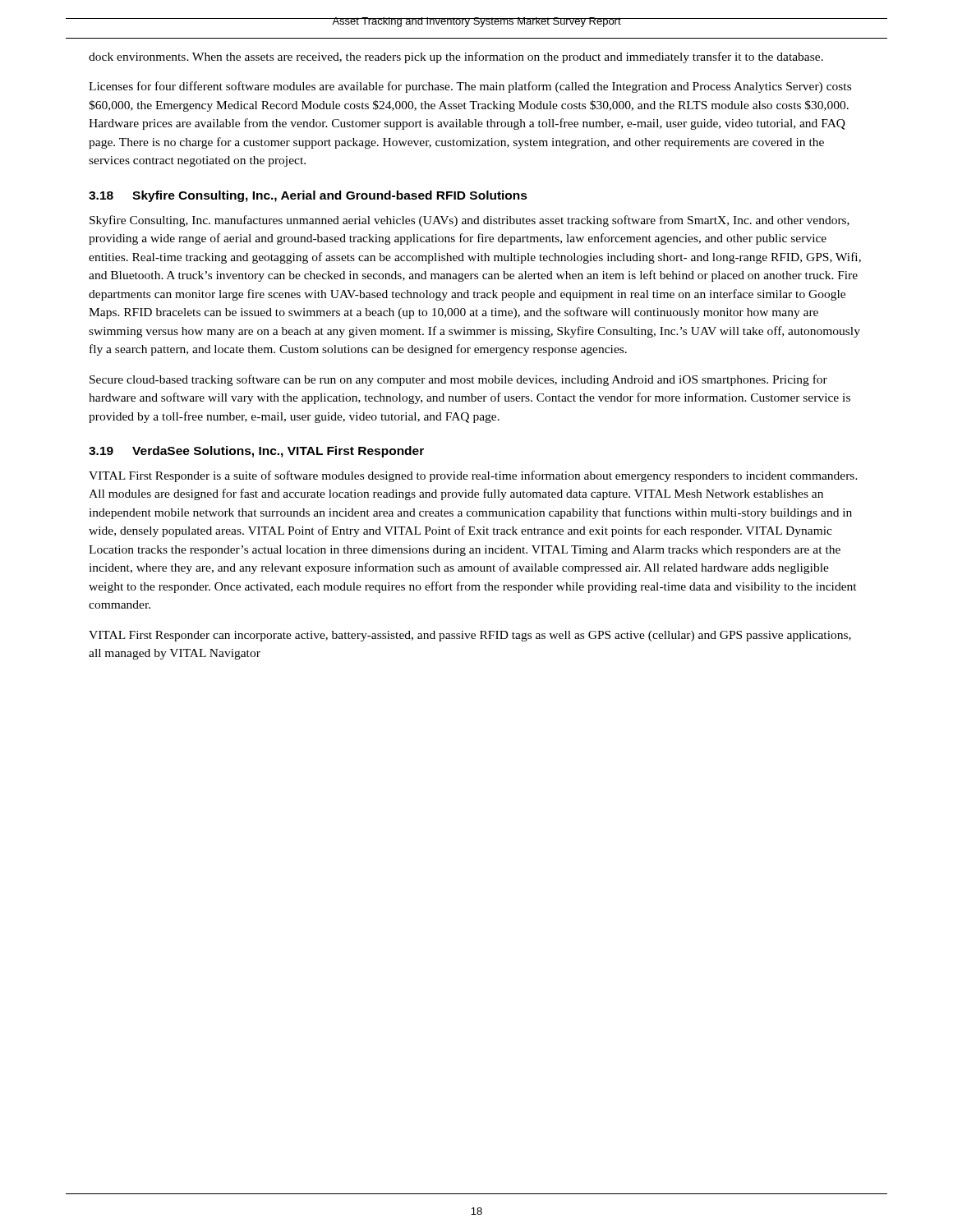The width and height of the screenshot is (953, 1232).
Task: Find the text block that reads "dock environments. When the"
Action: (456, 56)
